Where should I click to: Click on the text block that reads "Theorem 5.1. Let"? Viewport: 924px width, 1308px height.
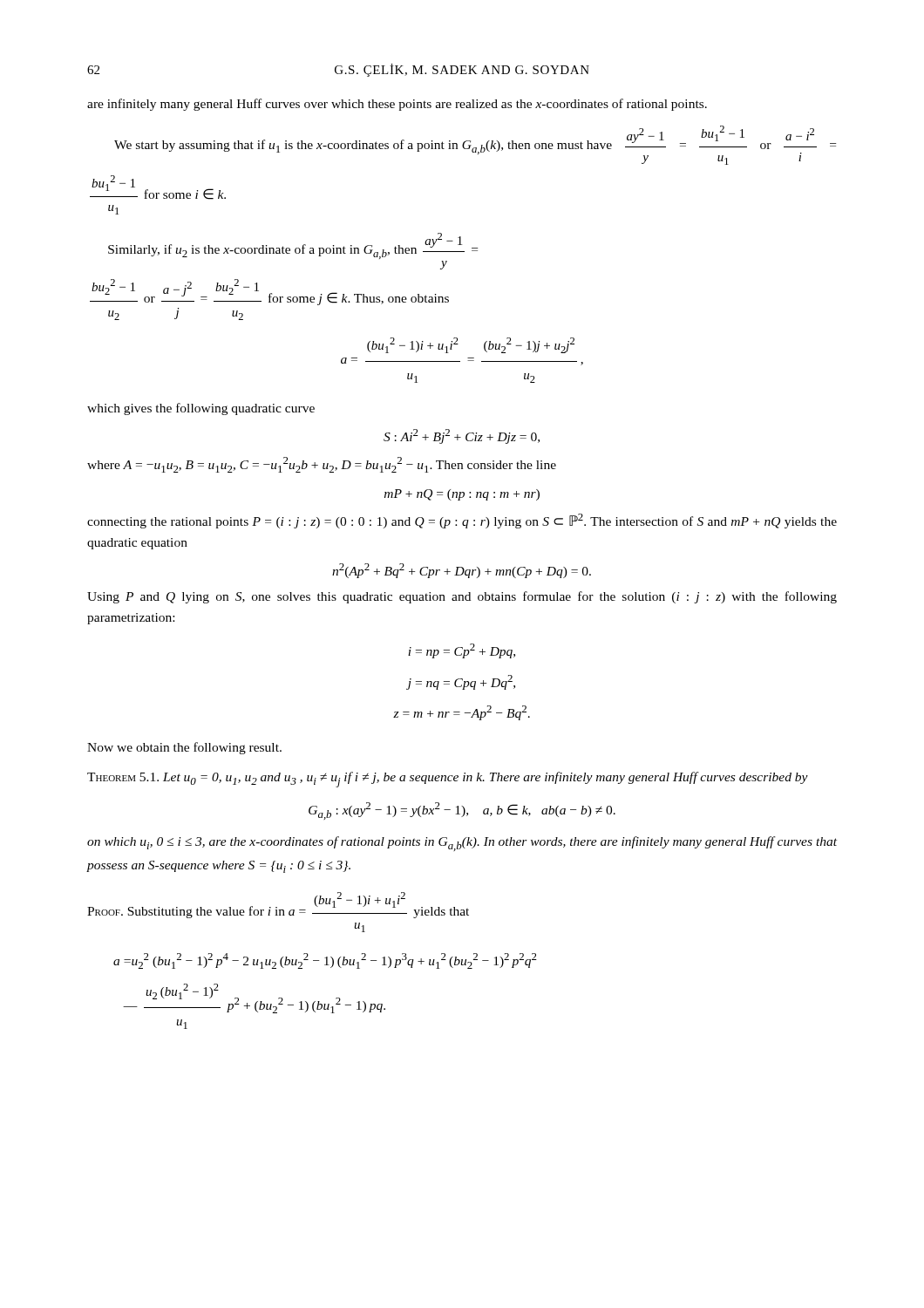[462, 822]
